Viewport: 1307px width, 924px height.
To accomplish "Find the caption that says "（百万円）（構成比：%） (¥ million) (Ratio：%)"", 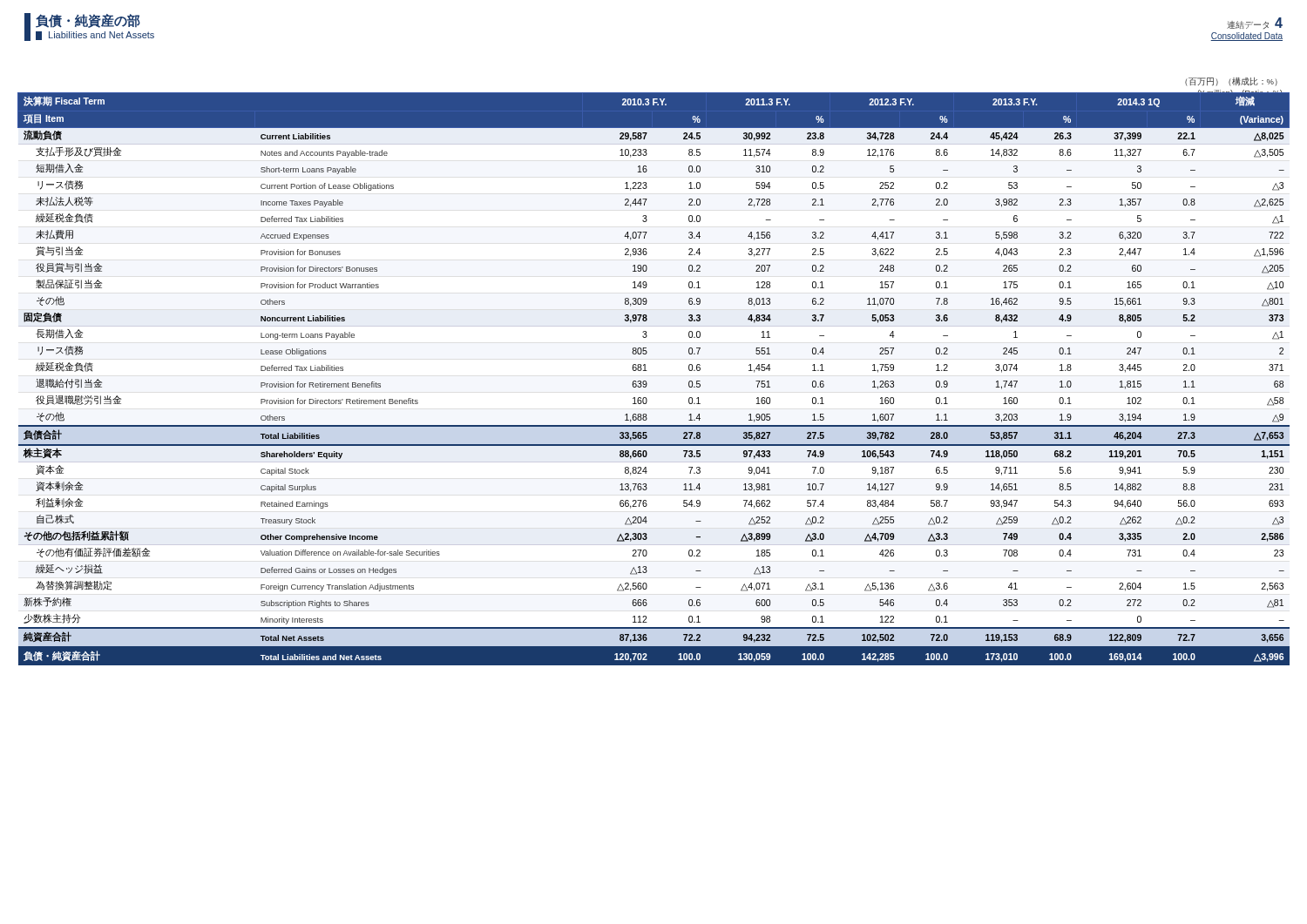I will pos(1231,87).
